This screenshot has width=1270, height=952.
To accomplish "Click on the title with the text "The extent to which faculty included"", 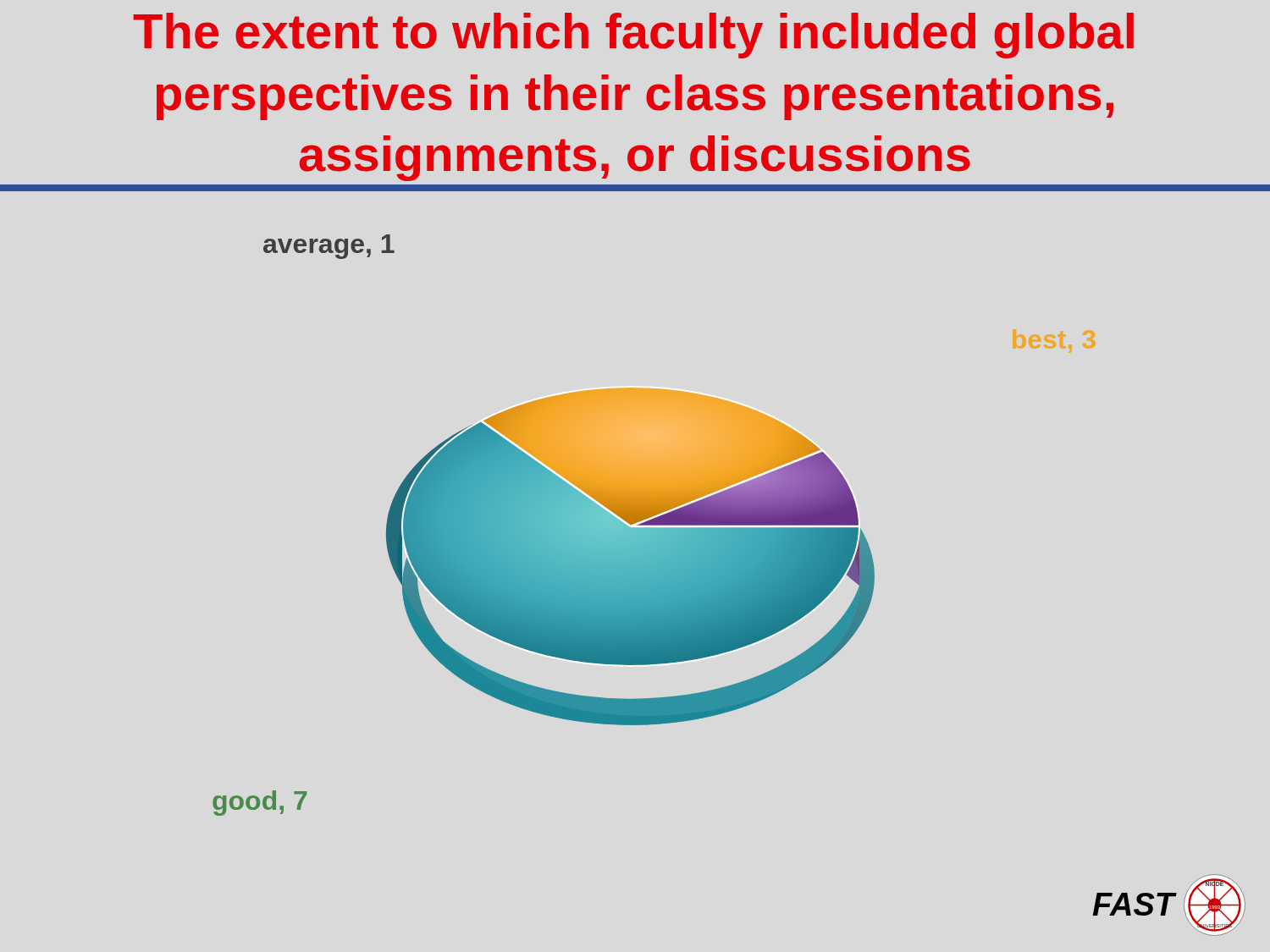I will point(635,93).
